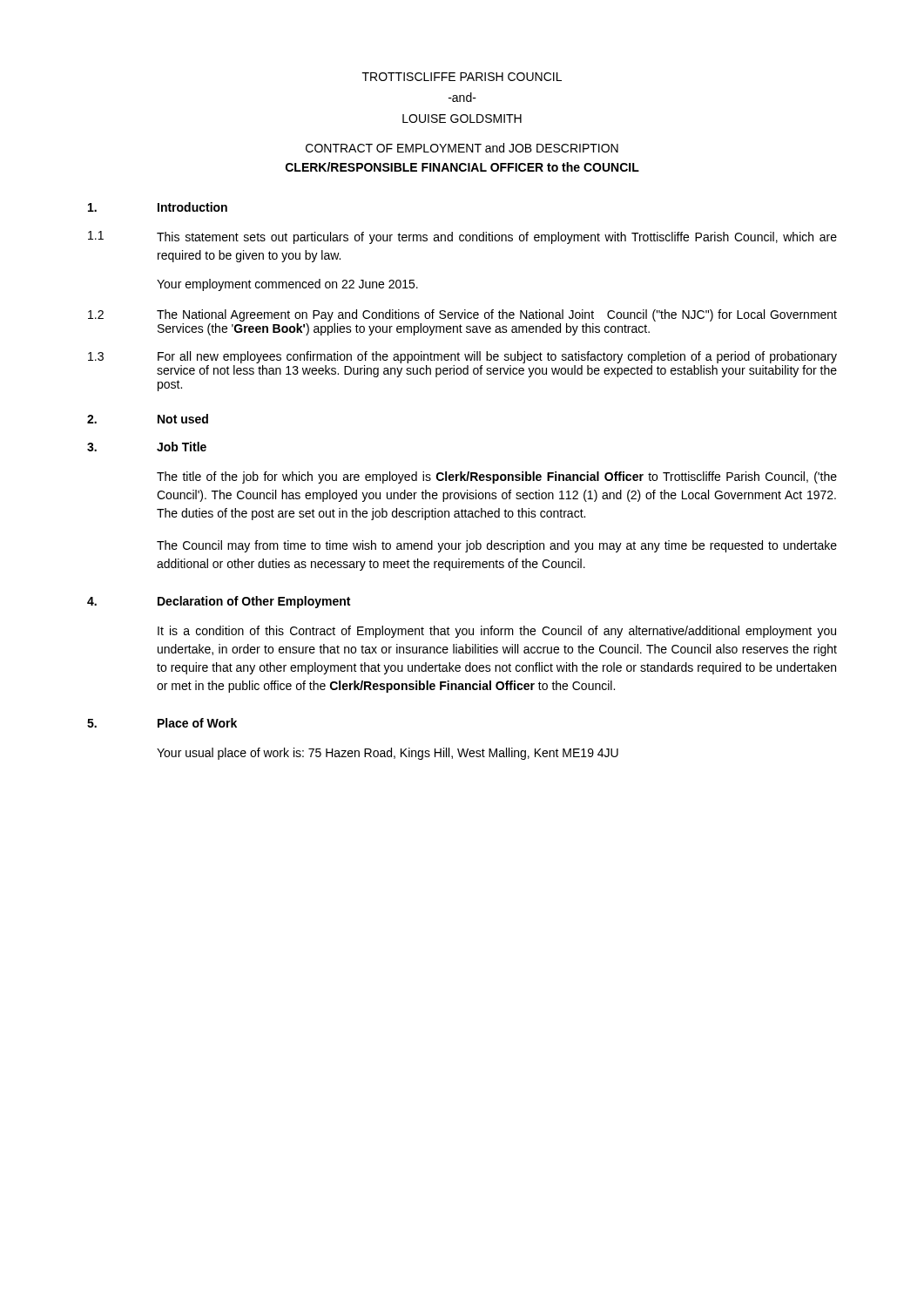
Task: Find the title on this page that starts "CONTRACT OF EMPLOYMENT and JOB DESCRIPTION"
Action: pos(462,158)
